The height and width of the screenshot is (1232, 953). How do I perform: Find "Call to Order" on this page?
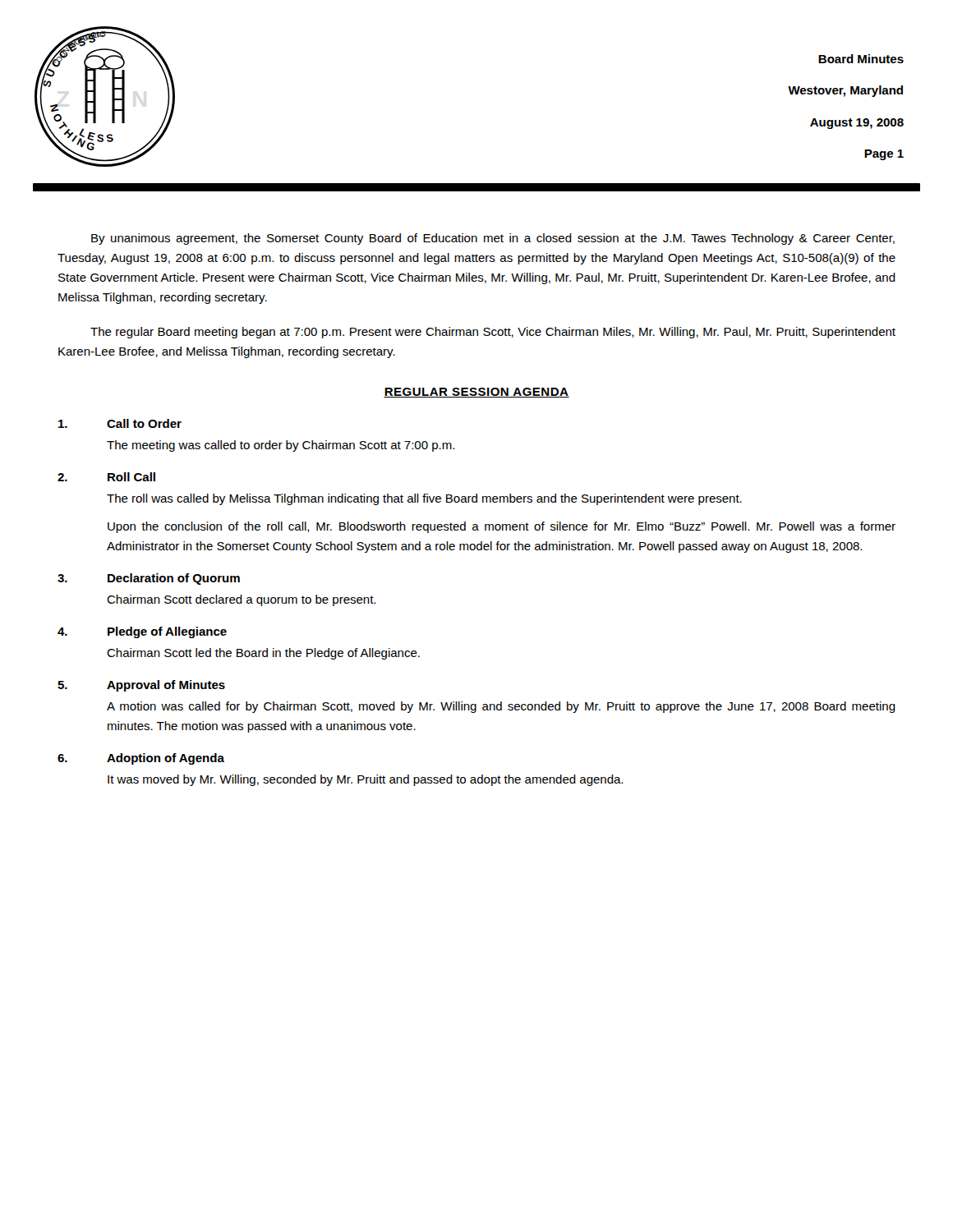tap(120, 423)
